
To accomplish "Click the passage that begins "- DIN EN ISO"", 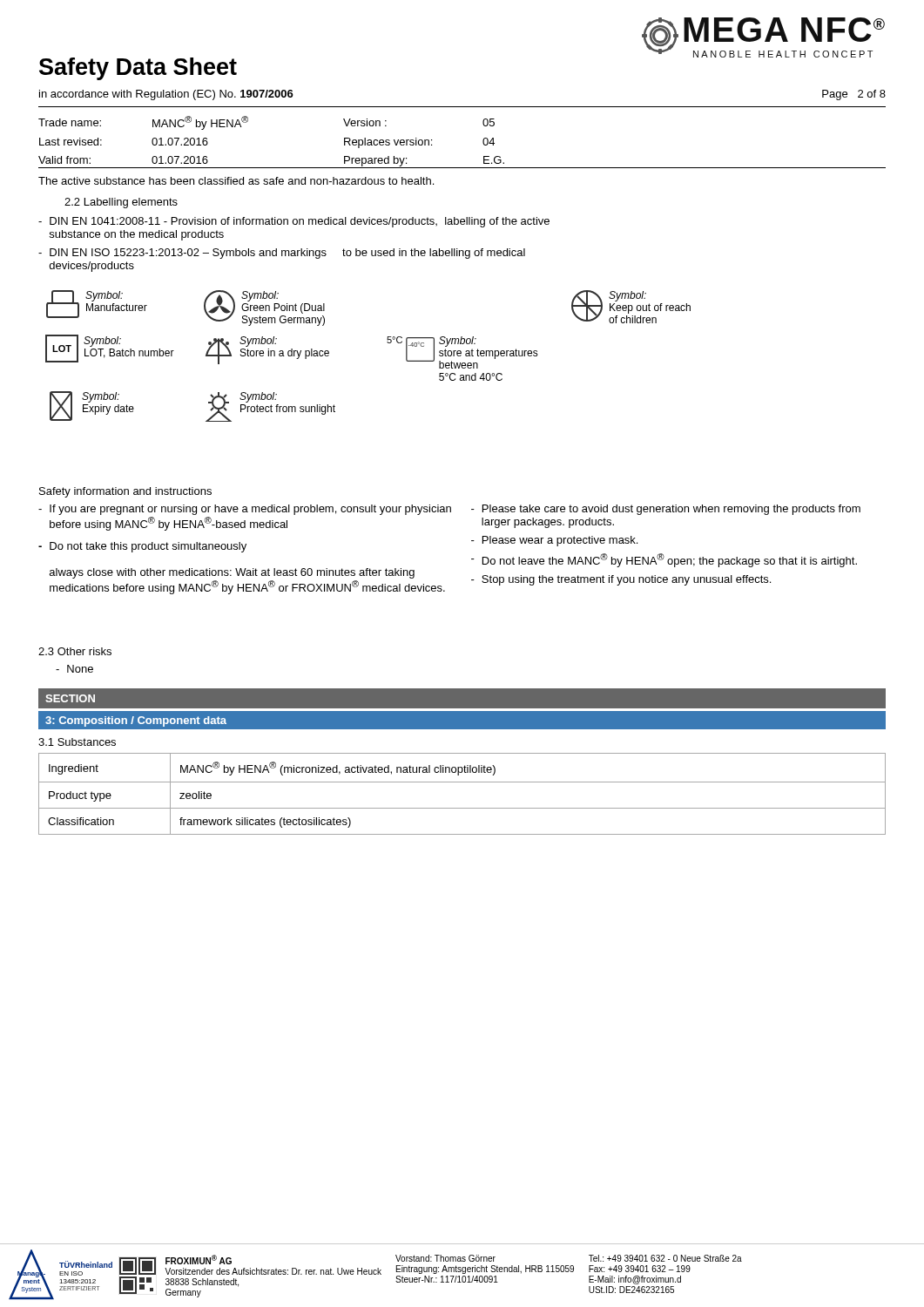I will coord(282,259).
